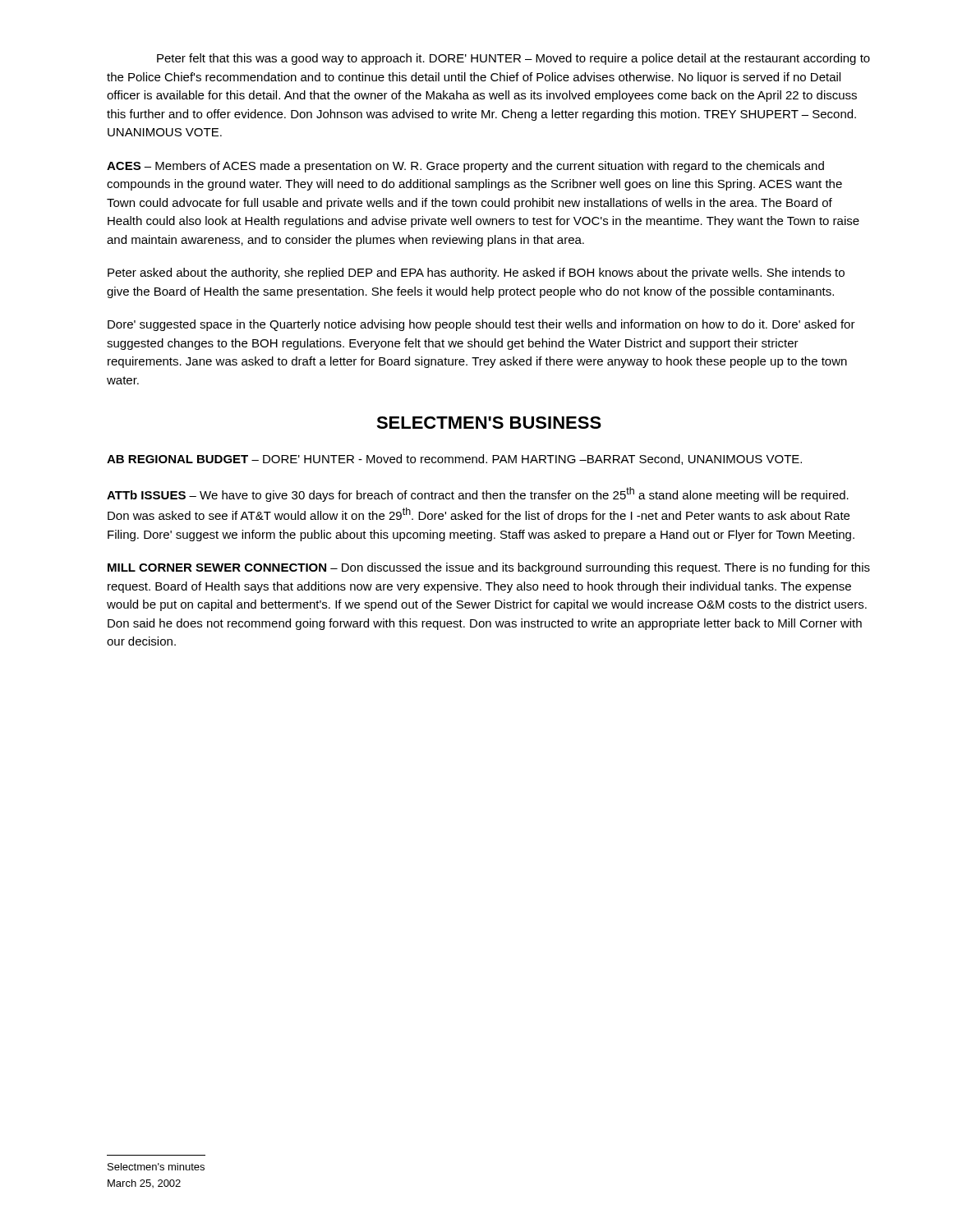Find the block on this page that starts "MILL CORNER SEWER CONNECTION"
Viewport: 953px width, 1232px height.
(488, 604)
